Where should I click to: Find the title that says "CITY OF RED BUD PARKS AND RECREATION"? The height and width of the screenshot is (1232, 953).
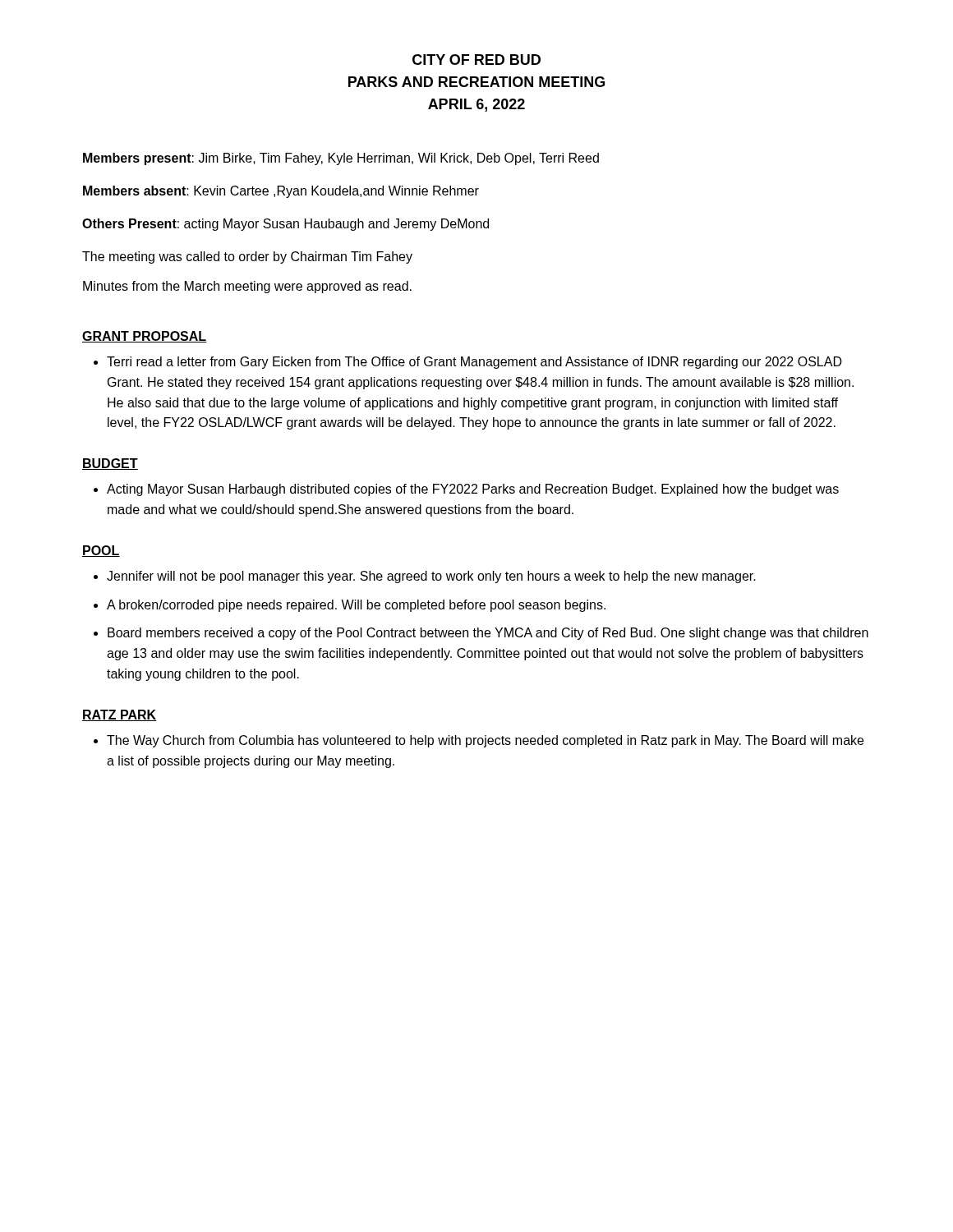(x=476, y=83)
